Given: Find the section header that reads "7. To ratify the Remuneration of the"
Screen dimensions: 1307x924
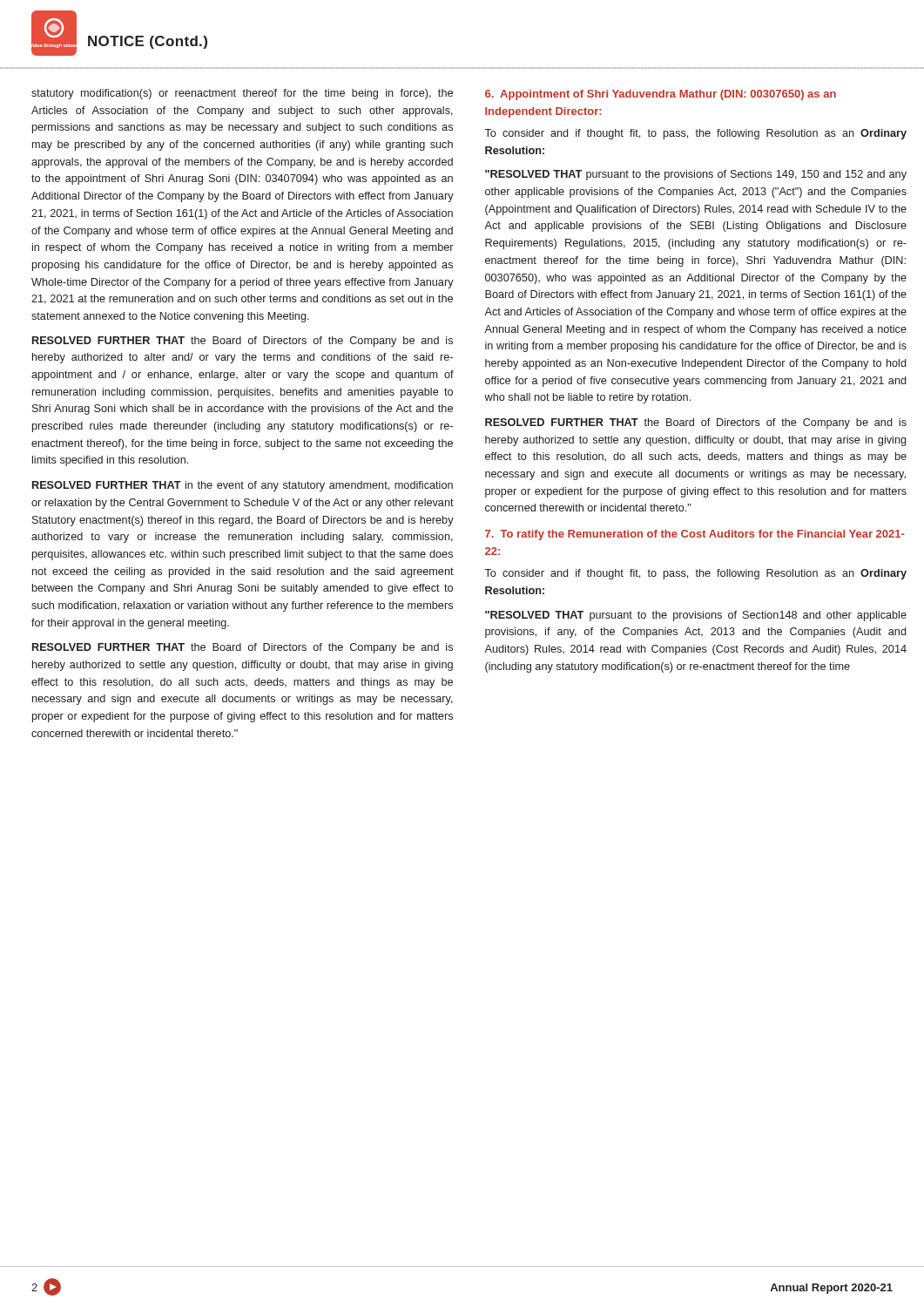Looking at the screenshot, I should point(695,542).
